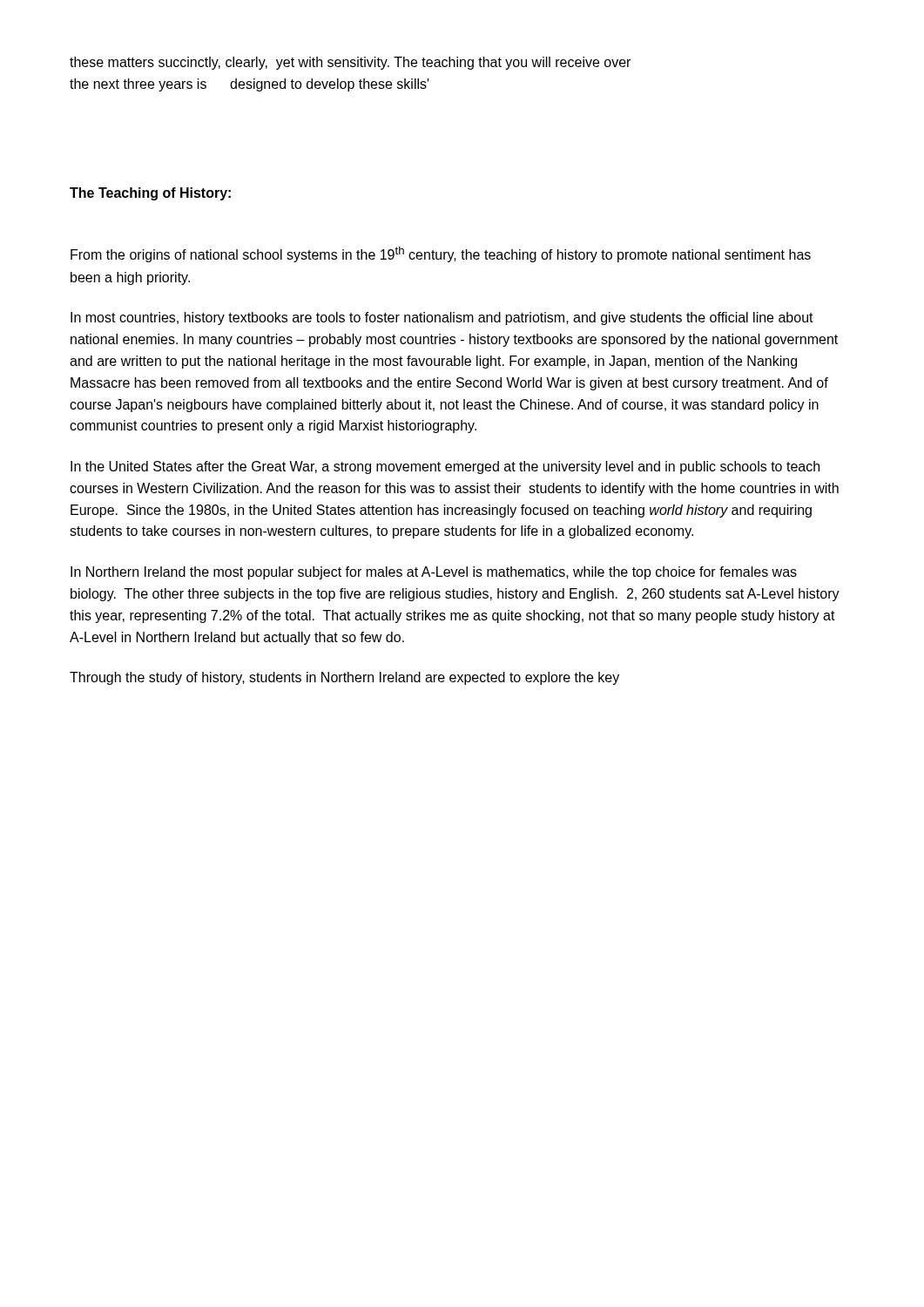Viewport: 924px width, 1307px height.
Task: Click on the text block that says "From the origins of national school systems"
Action: [x=458, y=466]
